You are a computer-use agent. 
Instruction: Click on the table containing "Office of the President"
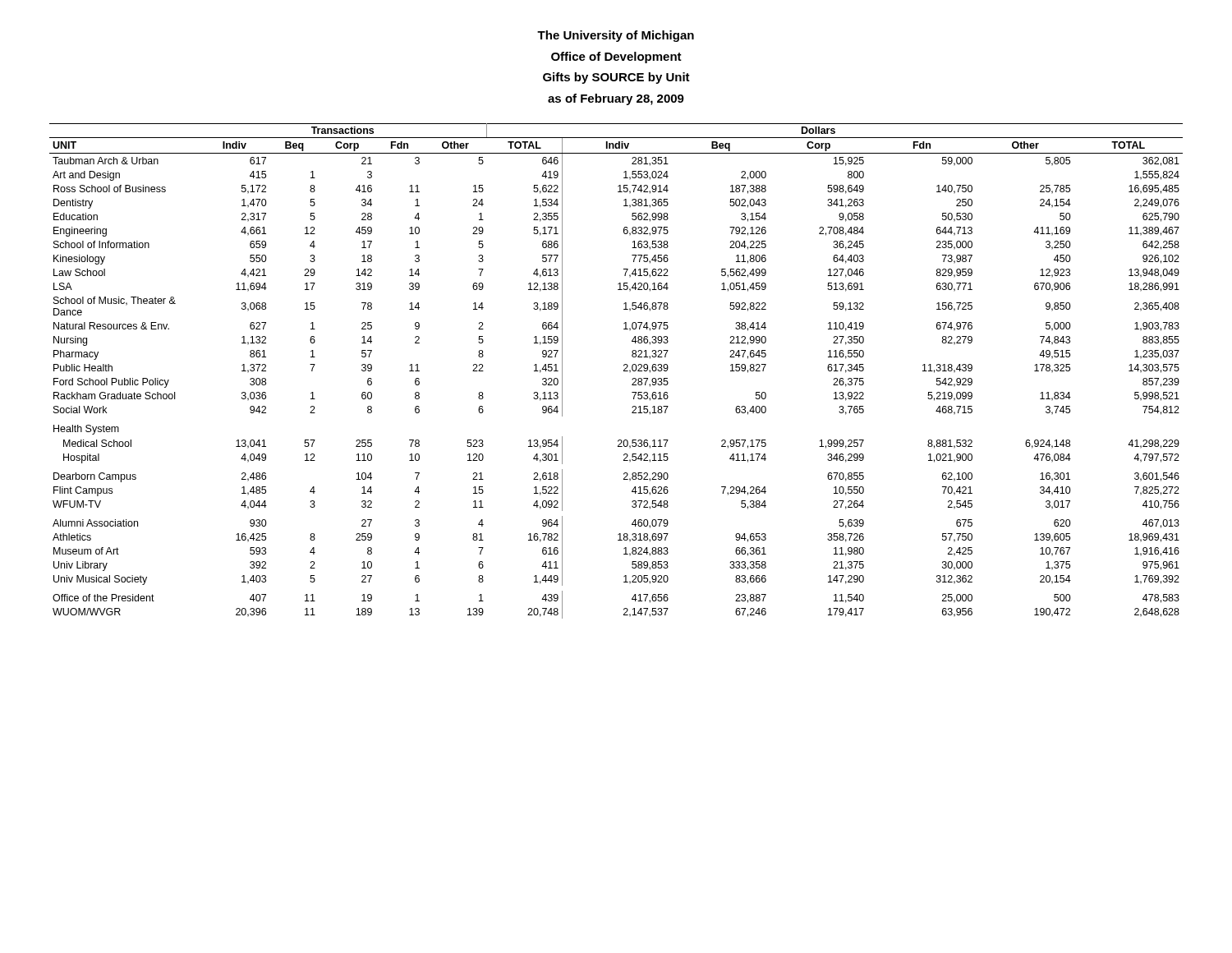click(x=616, y=371)
